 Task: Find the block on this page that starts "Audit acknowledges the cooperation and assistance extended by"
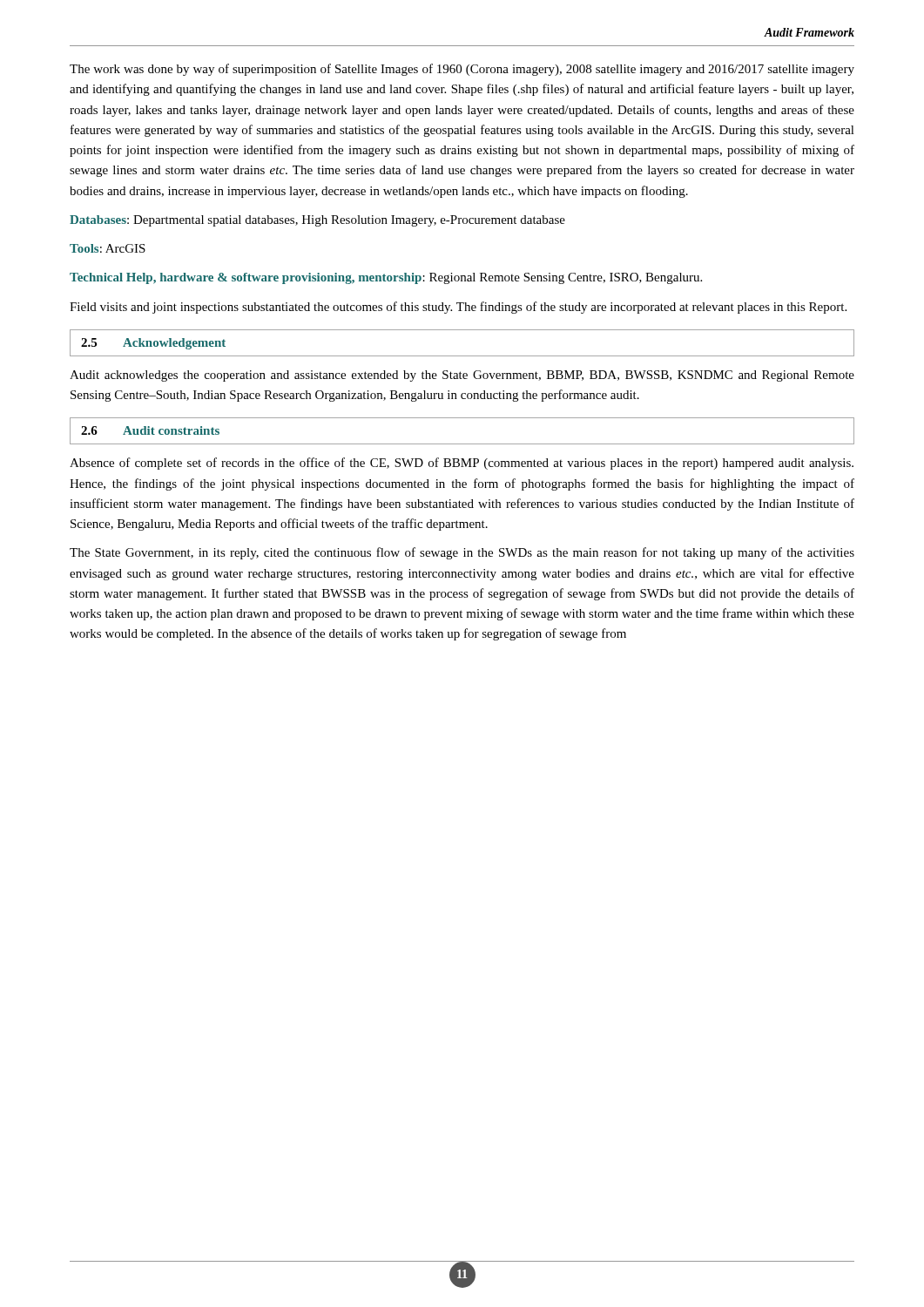pyautogui.click(x=462, y=385)
